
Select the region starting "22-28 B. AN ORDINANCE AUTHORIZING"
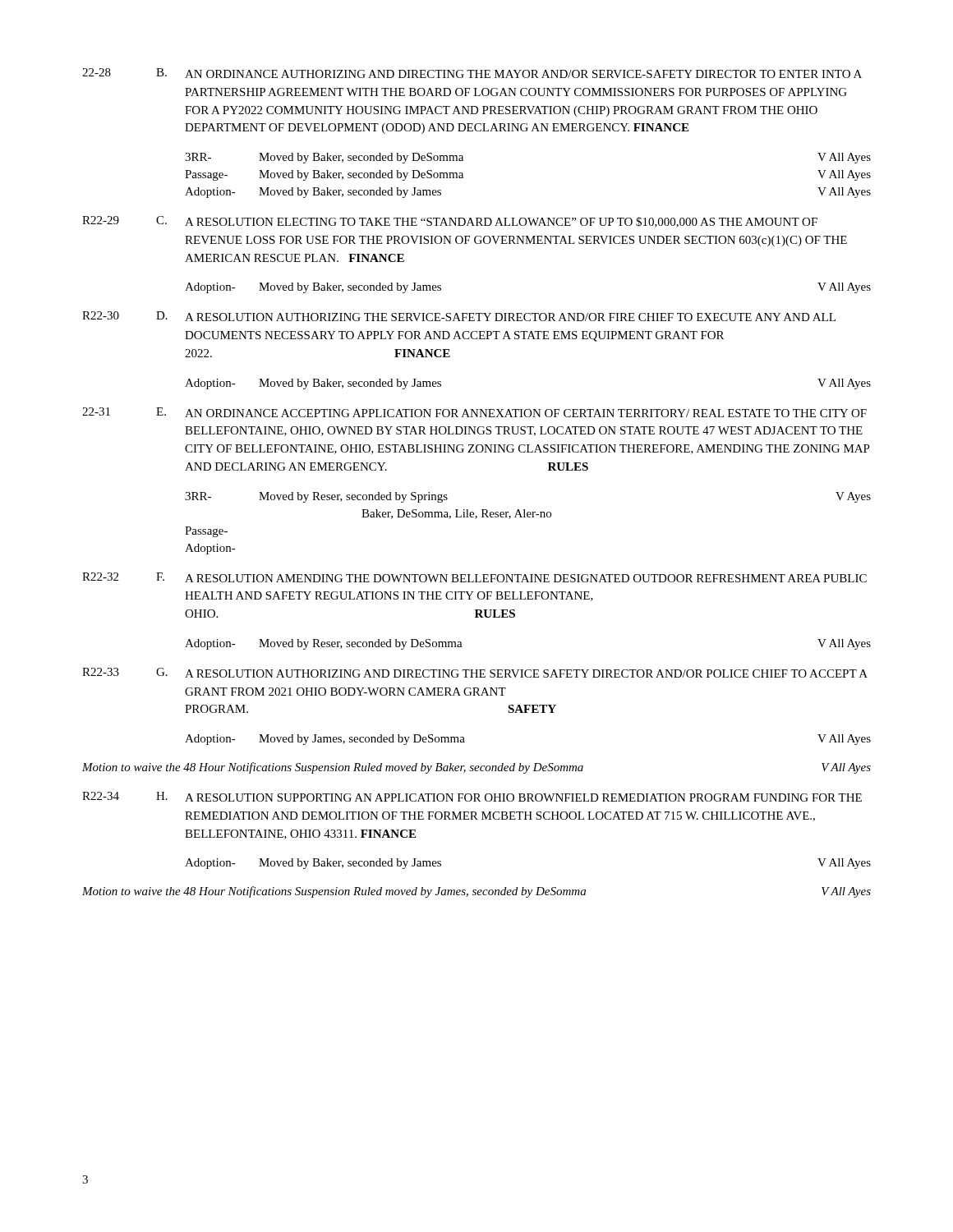476,101
